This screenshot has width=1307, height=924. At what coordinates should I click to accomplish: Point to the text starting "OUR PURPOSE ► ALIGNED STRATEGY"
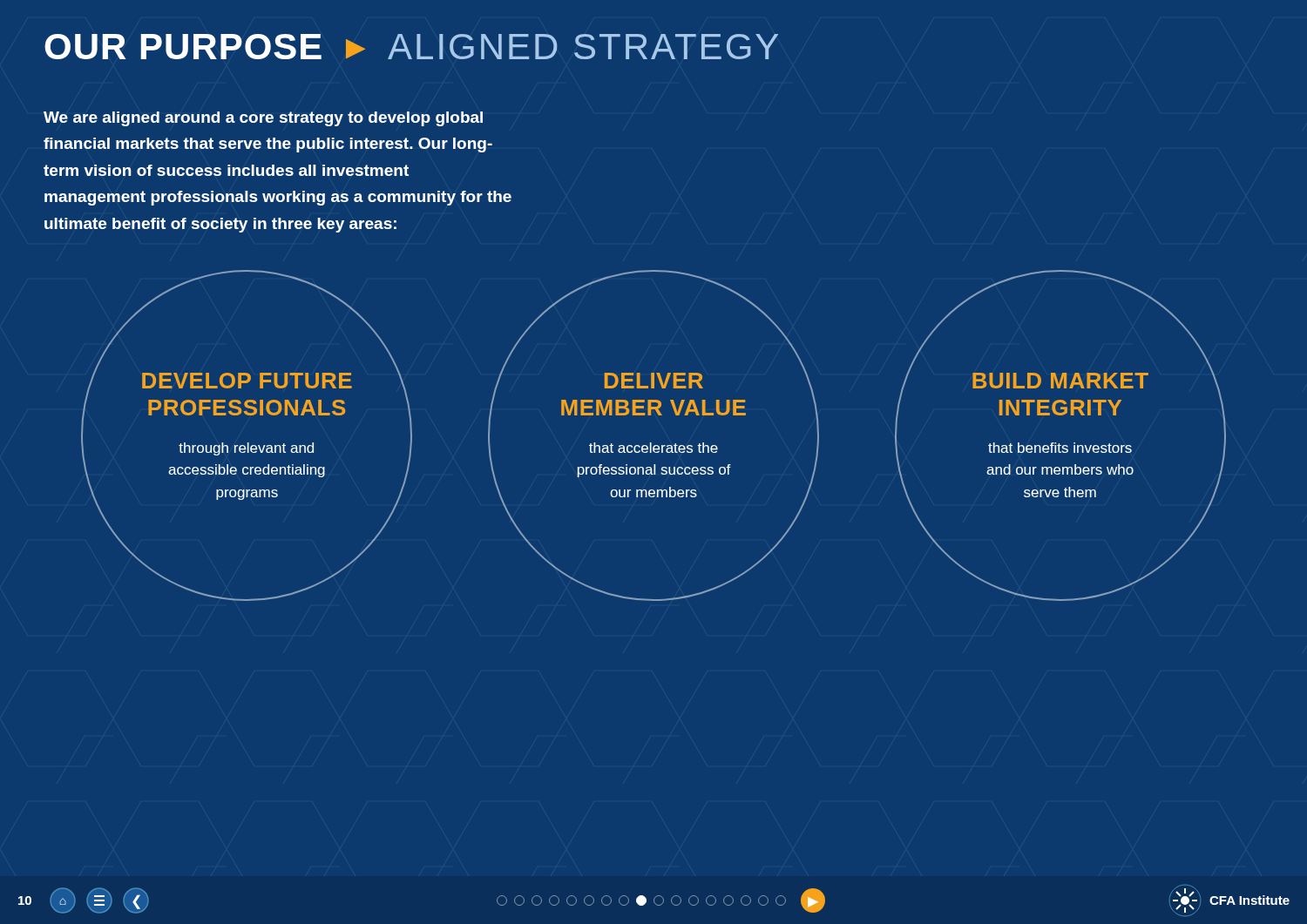pyautogui.click(x=412, y=47)
